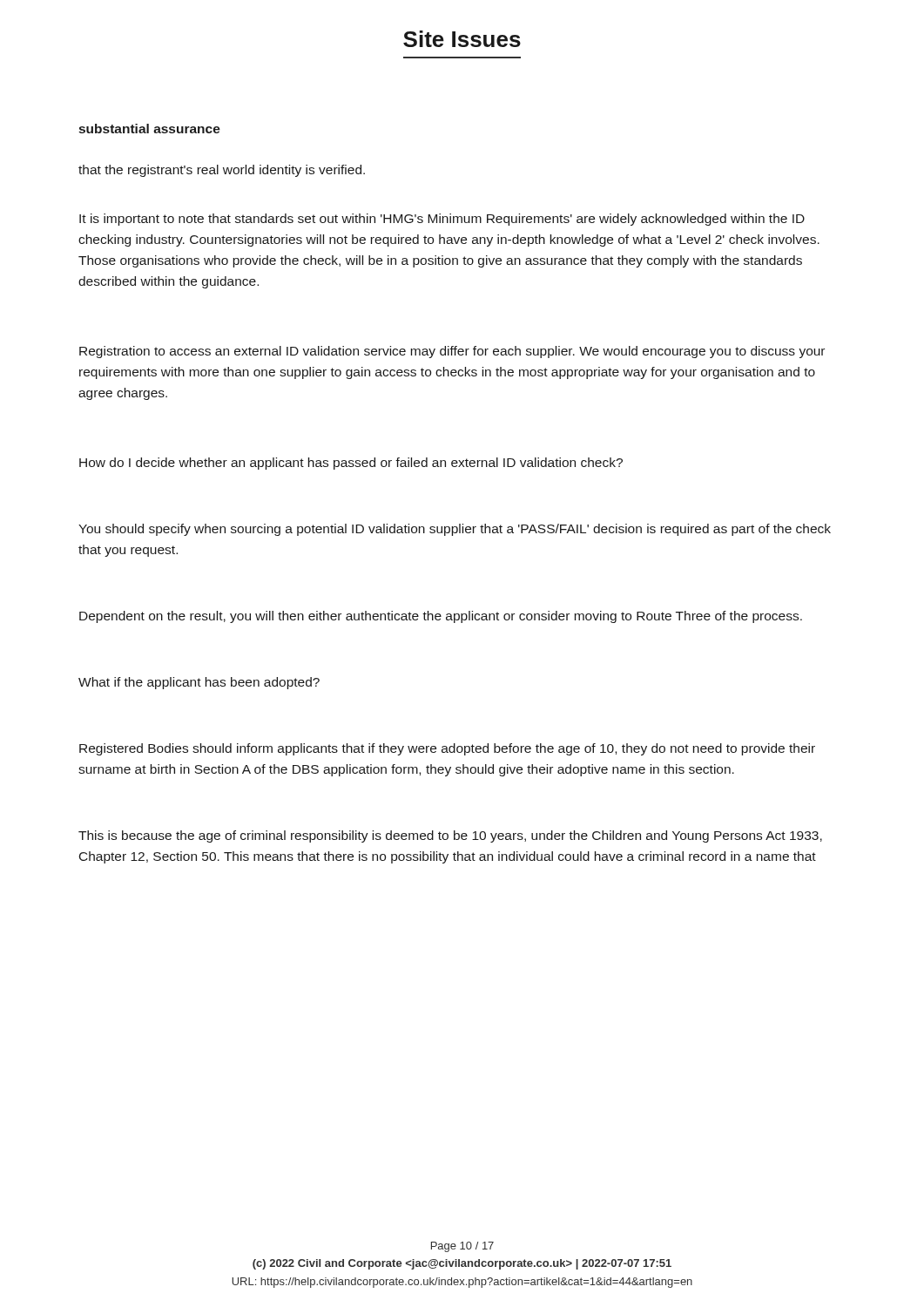
Task: Locate a section header
Action: [149, 129]
